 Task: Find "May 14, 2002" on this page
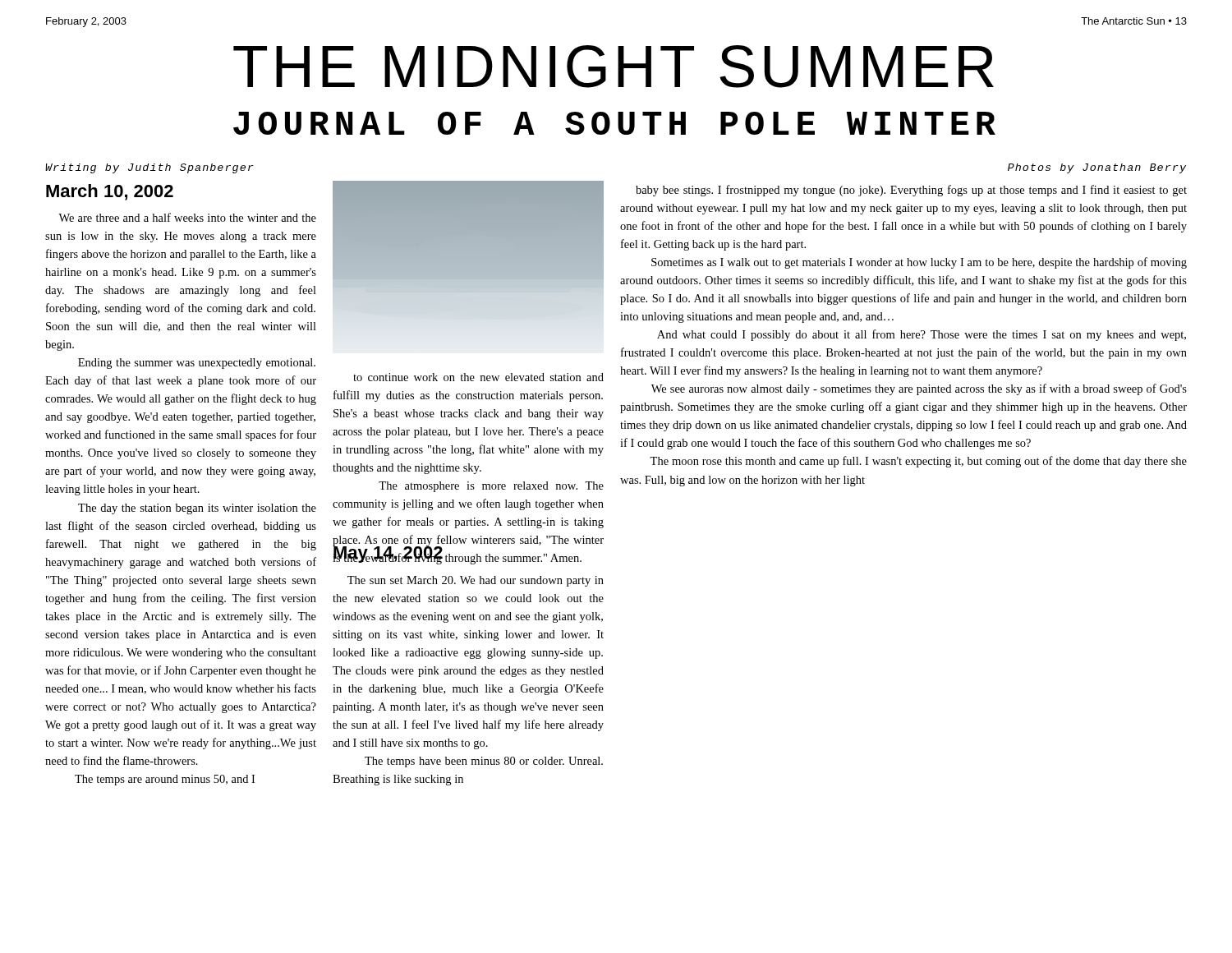point(468,553)
